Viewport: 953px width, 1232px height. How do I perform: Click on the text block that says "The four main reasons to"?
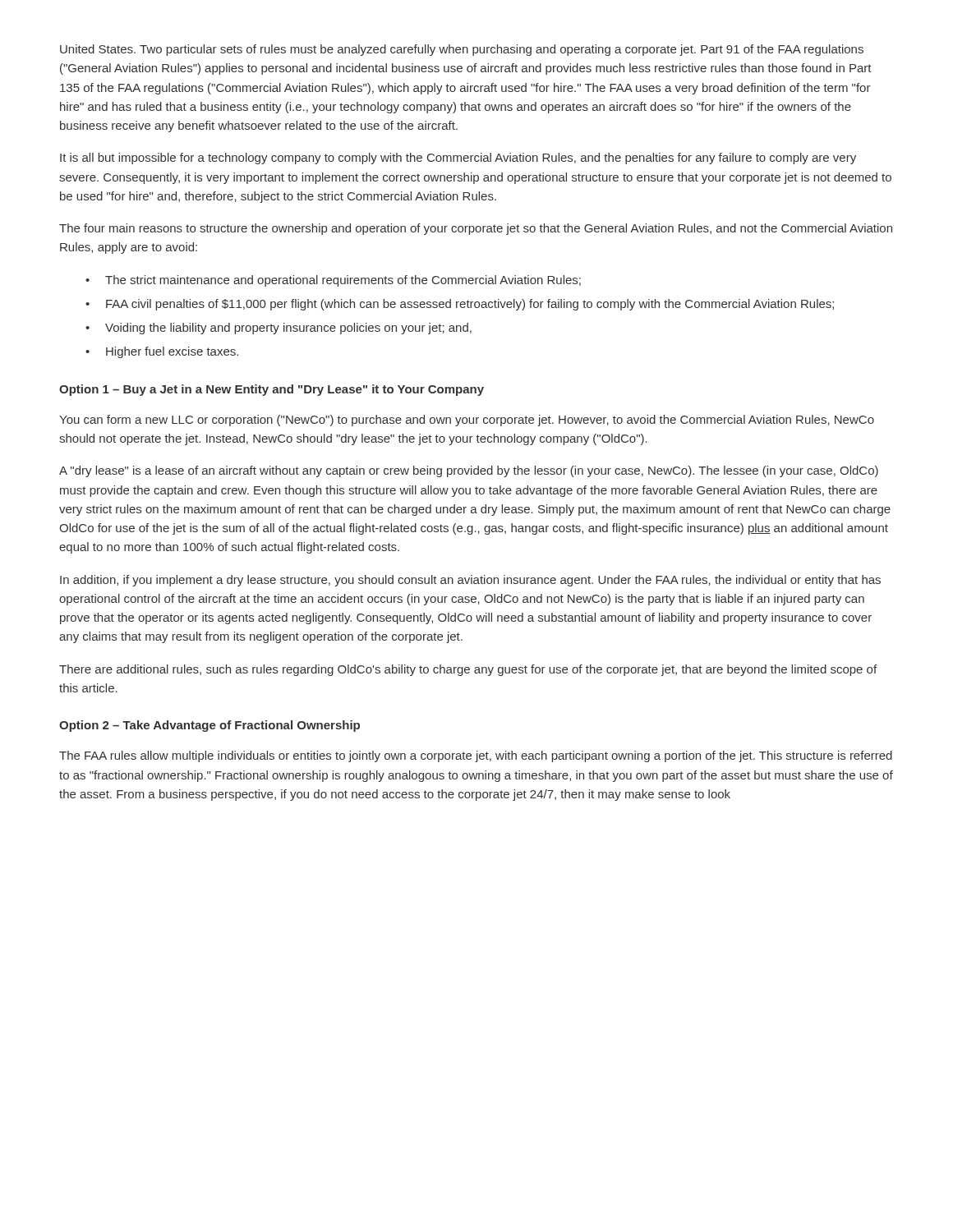(x=476, y=237)
